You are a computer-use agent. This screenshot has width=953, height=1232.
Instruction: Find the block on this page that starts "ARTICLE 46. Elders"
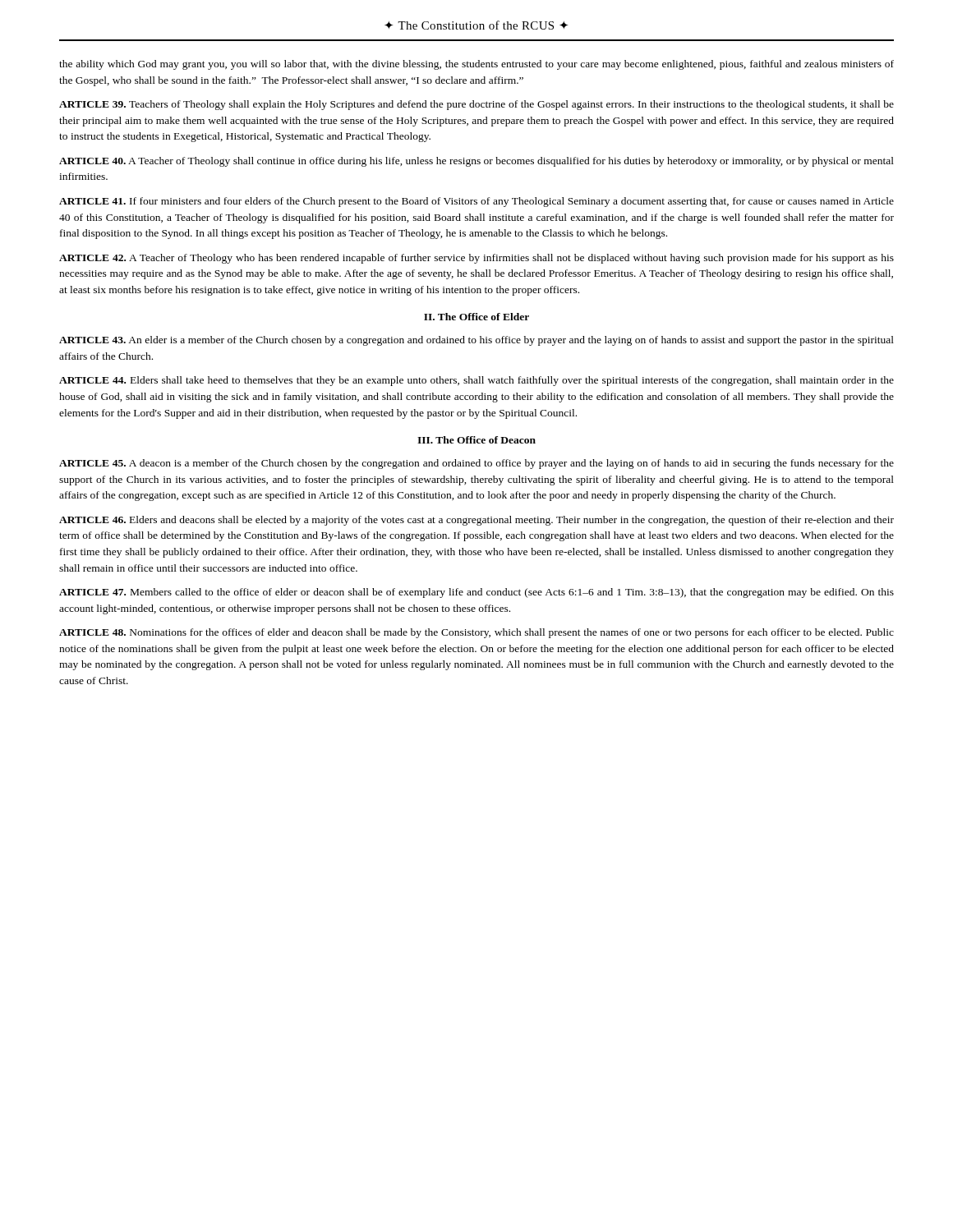click(x=476, y=543)
